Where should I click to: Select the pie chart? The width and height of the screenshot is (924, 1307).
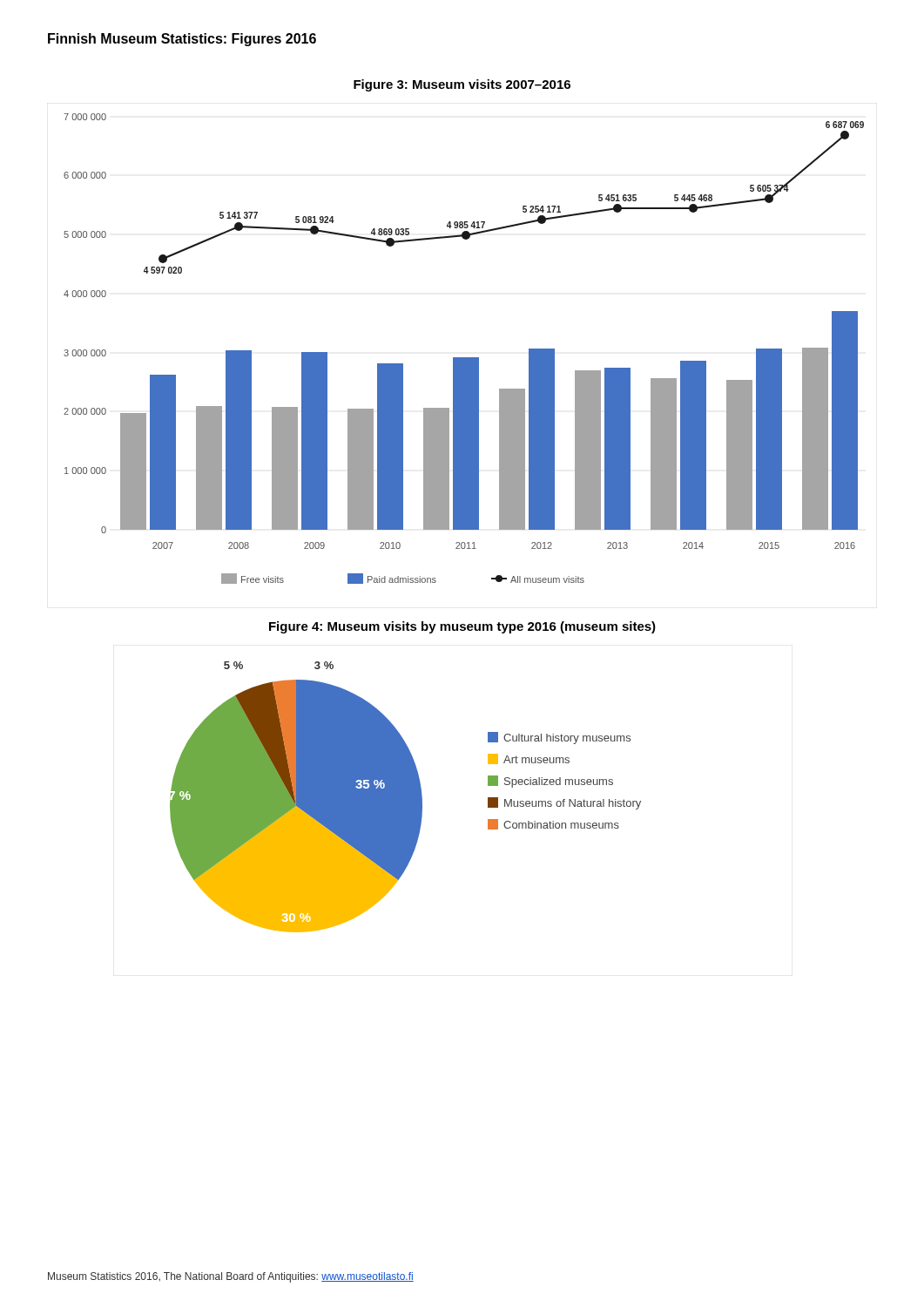coord(453,810)
